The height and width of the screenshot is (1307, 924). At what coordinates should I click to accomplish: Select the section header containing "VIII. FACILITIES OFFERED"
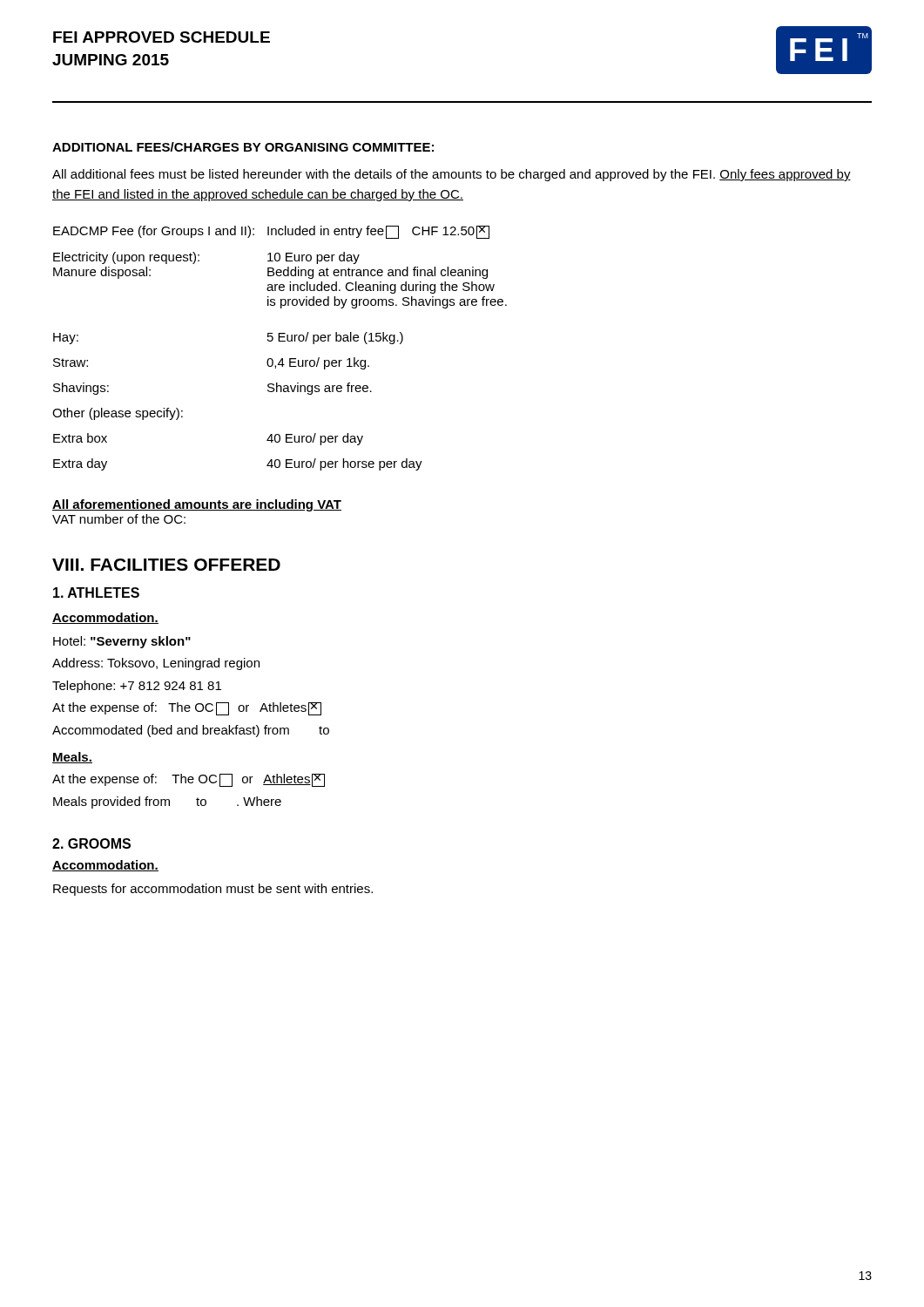click(167, 564)
